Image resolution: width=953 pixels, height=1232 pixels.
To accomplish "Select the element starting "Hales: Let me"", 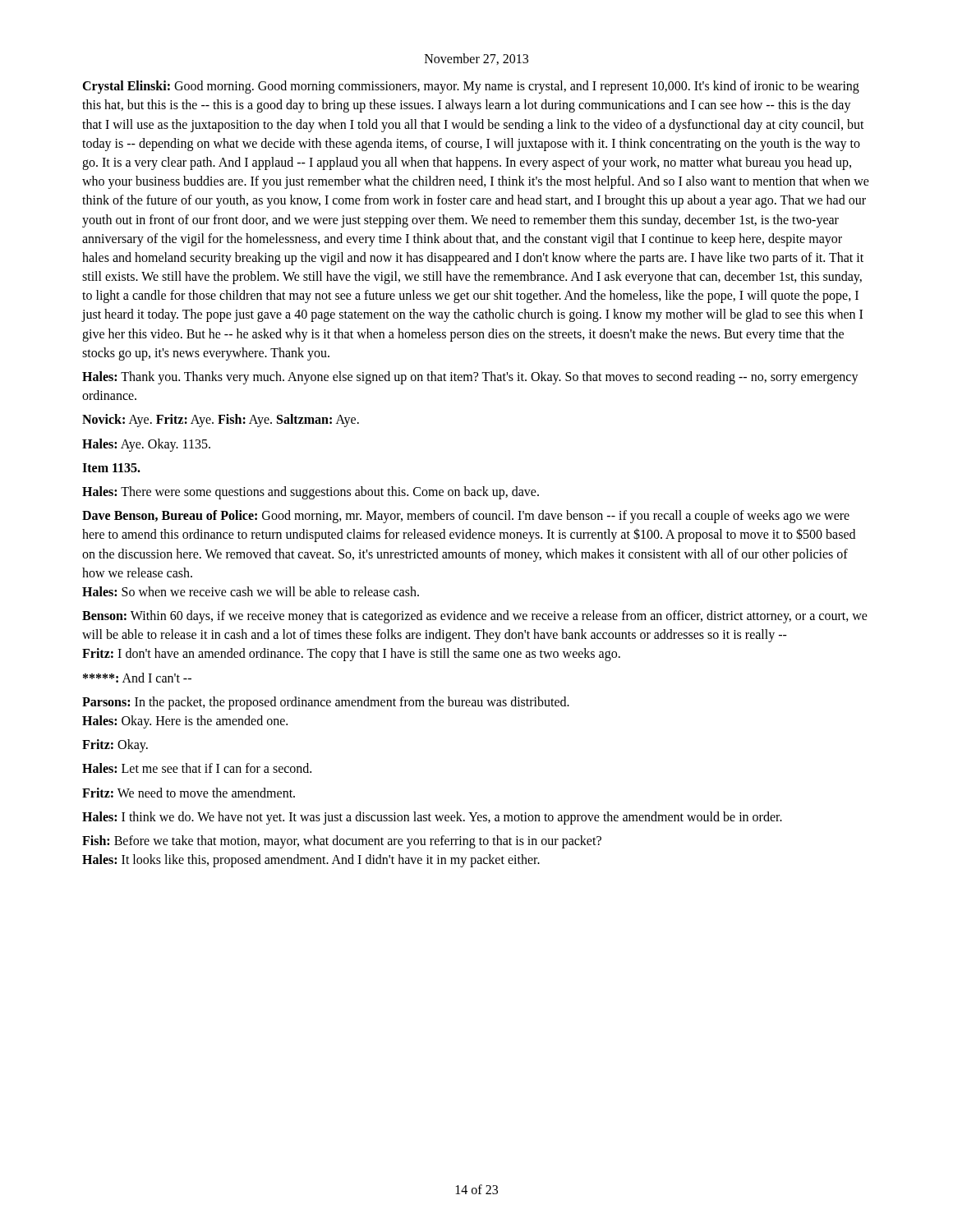I will point(197,769).
